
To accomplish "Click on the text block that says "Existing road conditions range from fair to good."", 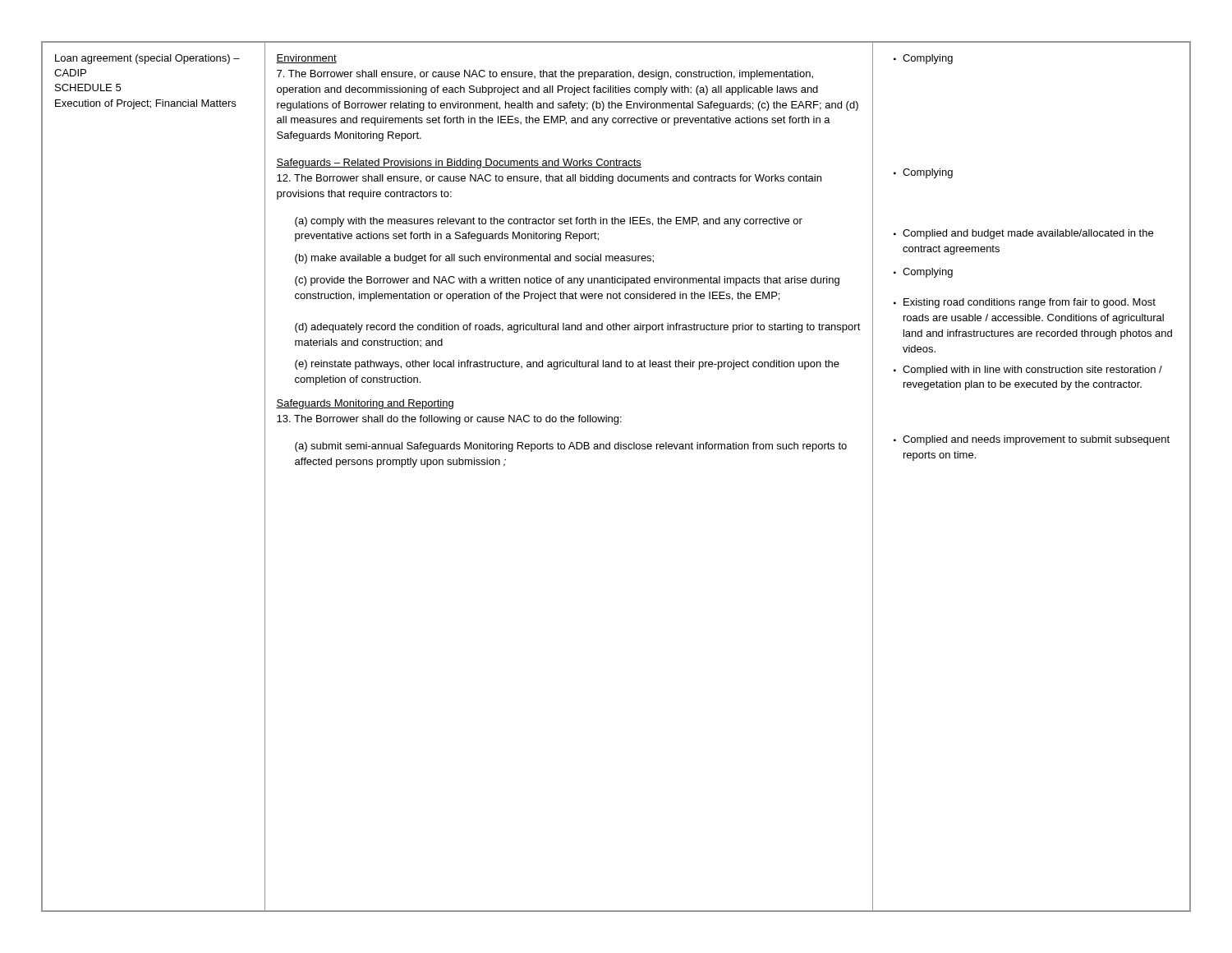I will click(x=1035, y=344).
